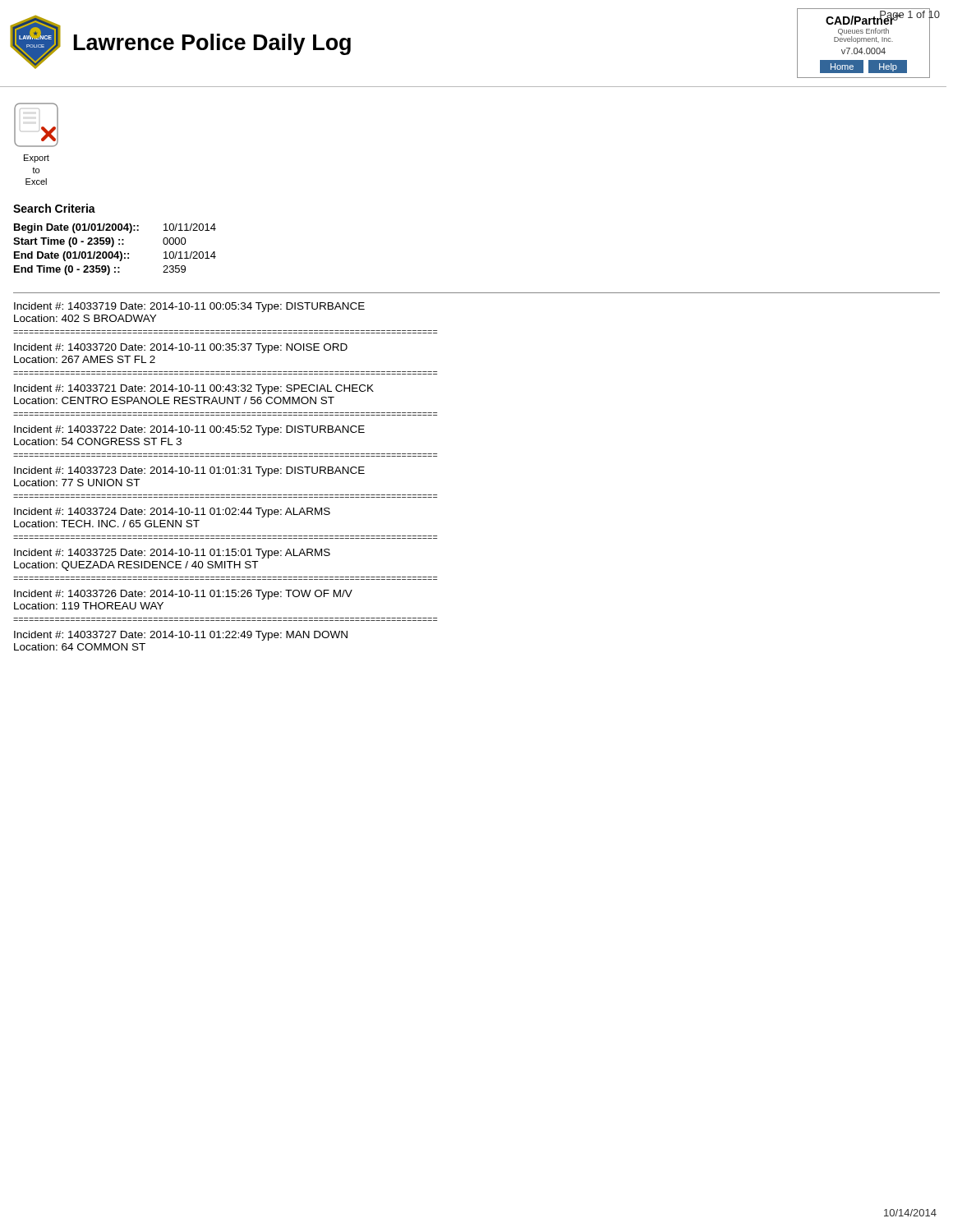Locate the region starting "Incident #: 14033721 Date: 2014-10-11 00:43:32 Type:"
This screenshot has height=1232, width=953.
tap(194, 394)
